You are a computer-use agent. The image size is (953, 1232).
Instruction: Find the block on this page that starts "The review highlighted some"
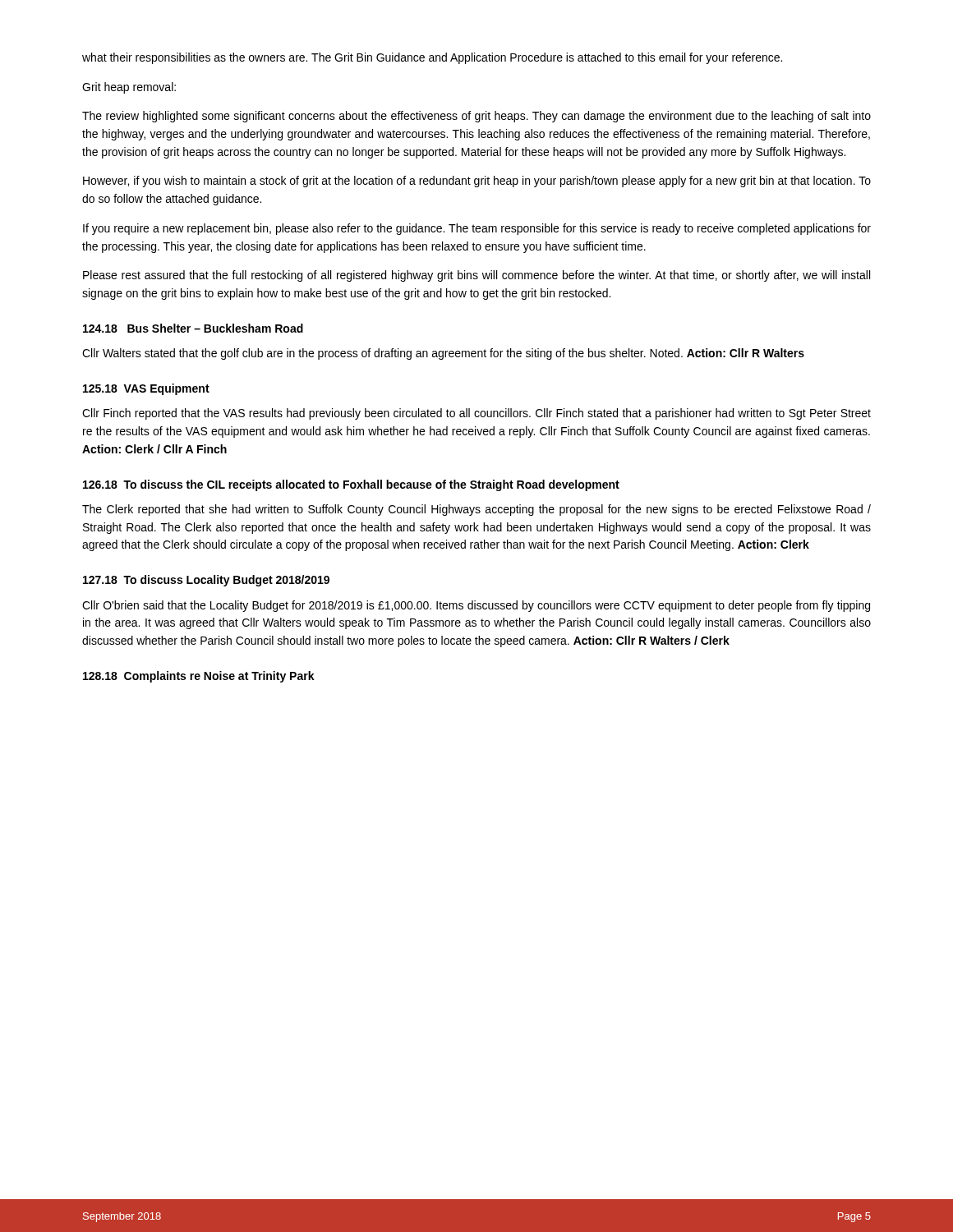click(x=476, y=134)
